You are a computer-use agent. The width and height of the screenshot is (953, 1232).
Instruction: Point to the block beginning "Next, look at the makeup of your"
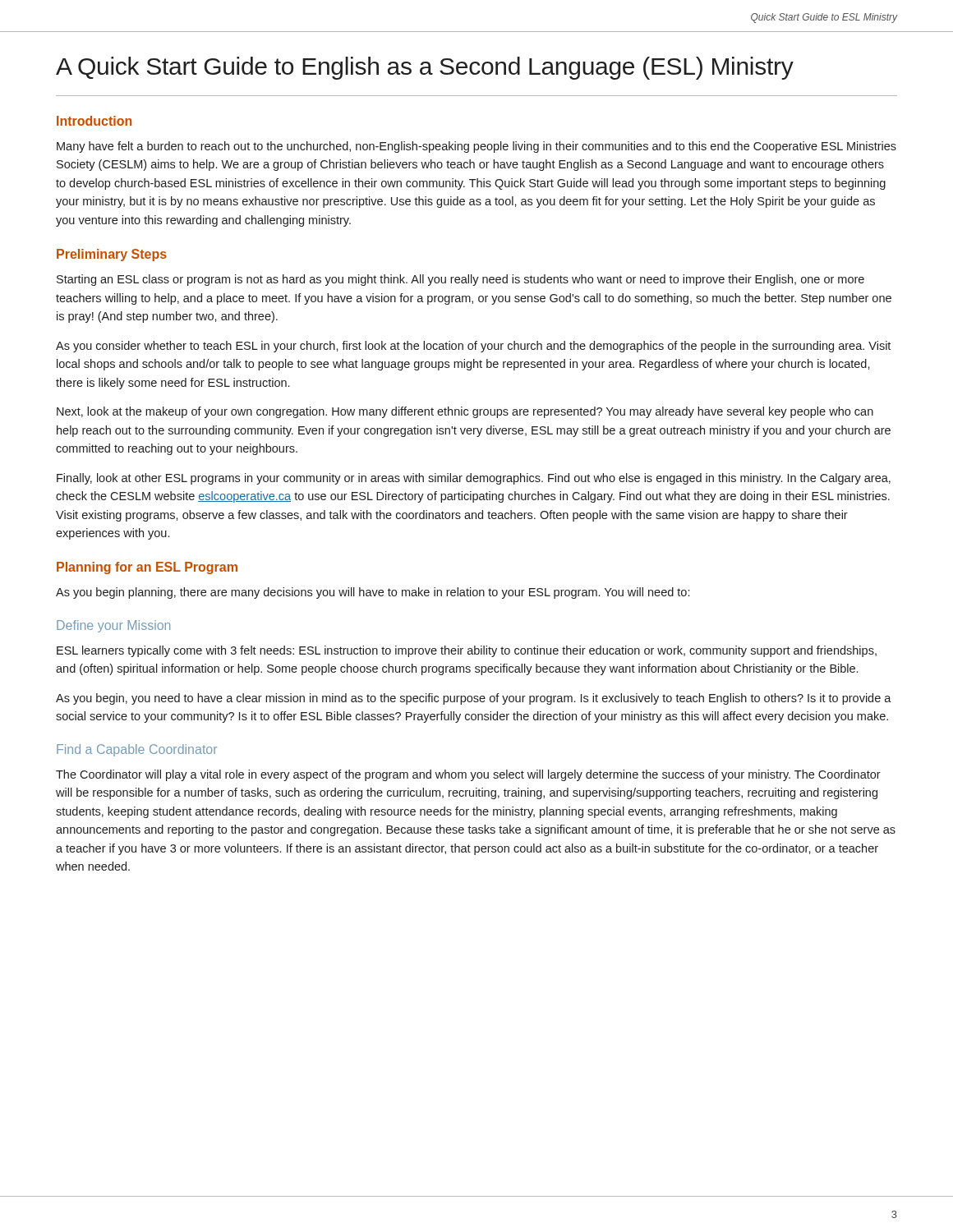[x=473, y=430]
